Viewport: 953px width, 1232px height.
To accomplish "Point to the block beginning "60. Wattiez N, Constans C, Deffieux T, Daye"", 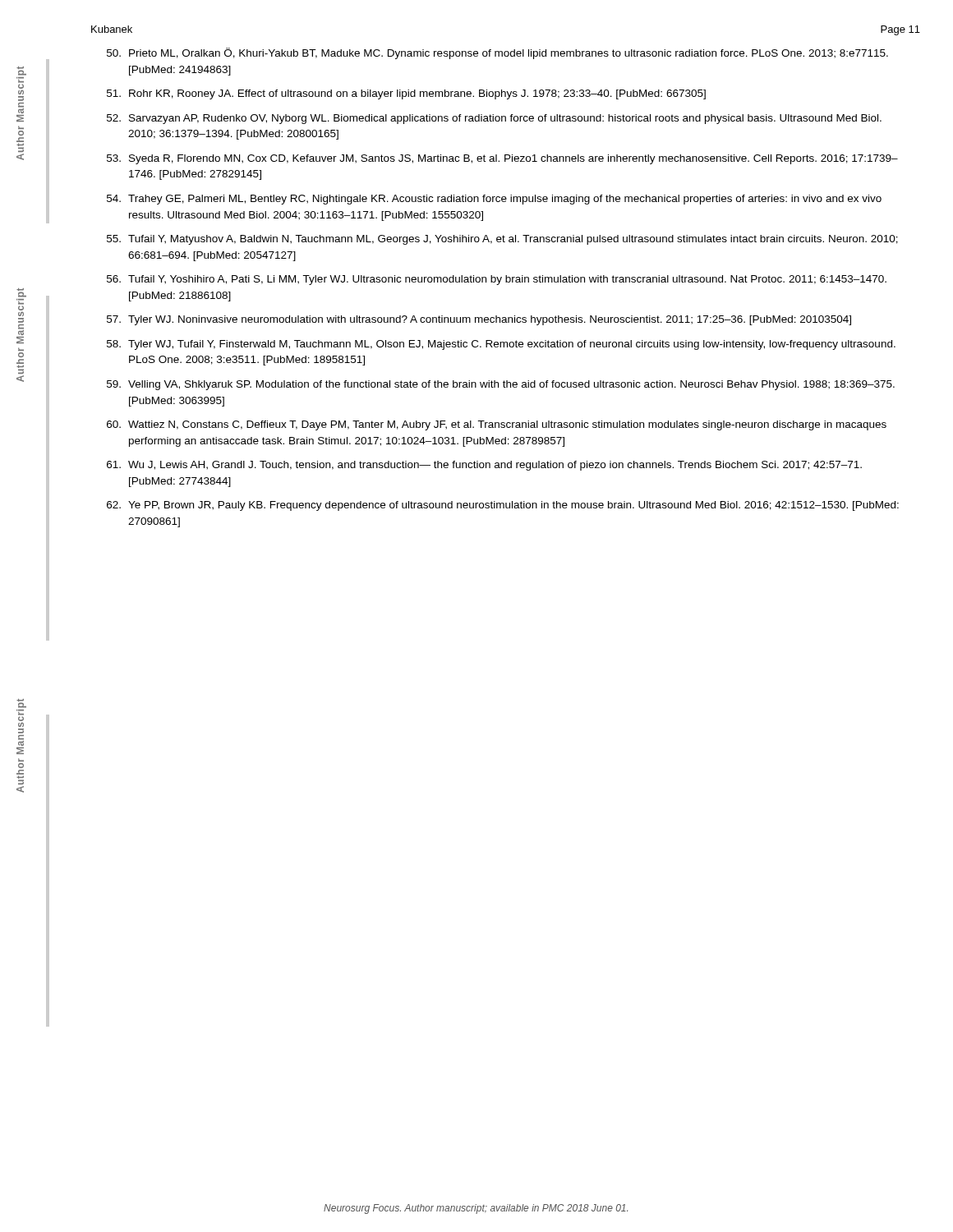I will click(x=499, y=433).
